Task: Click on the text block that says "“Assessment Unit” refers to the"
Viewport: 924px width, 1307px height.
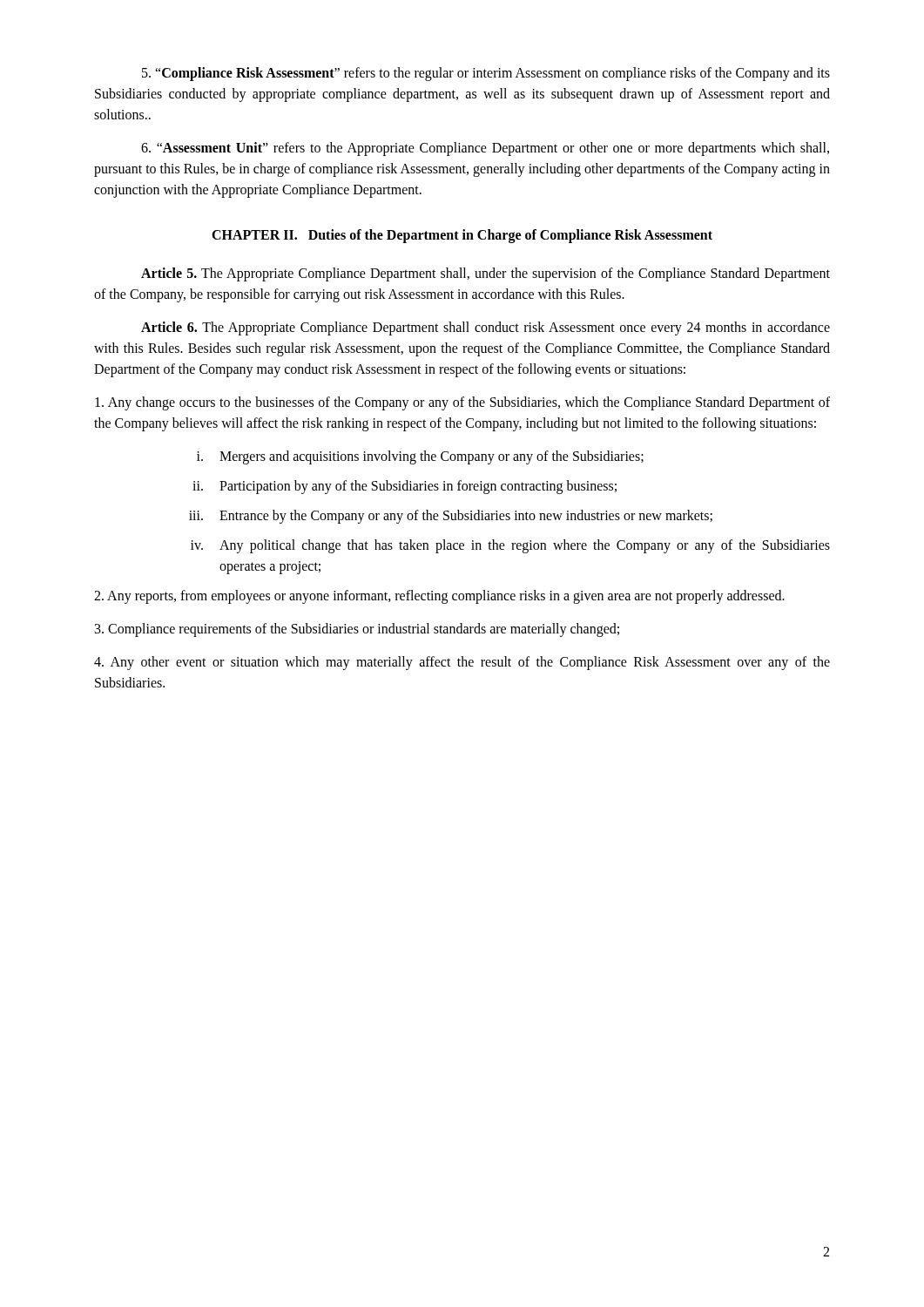Action: [462, 169]
